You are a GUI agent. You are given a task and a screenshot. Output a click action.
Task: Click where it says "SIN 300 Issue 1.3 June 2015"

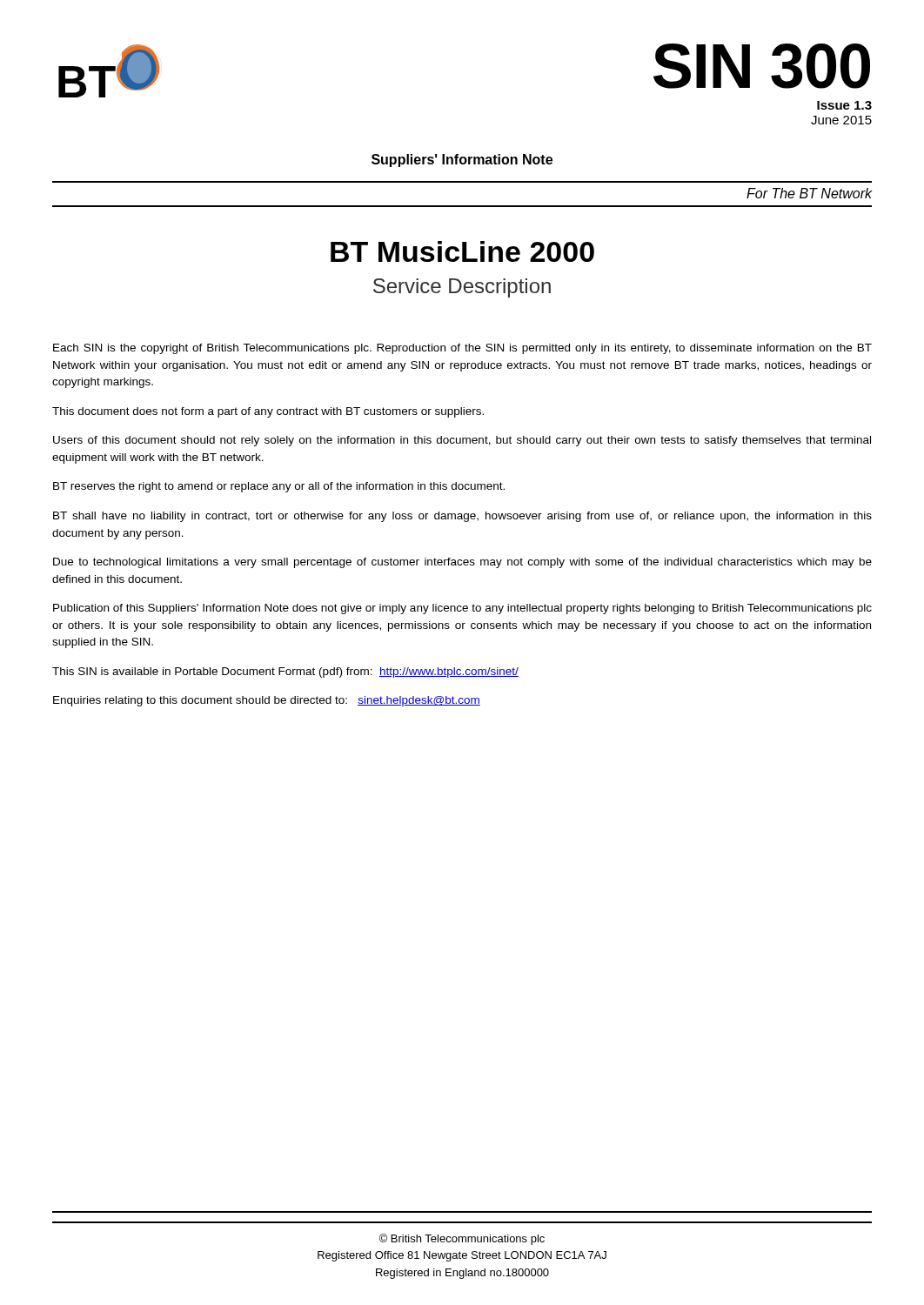pyautogui.click(x=762, y=81)
